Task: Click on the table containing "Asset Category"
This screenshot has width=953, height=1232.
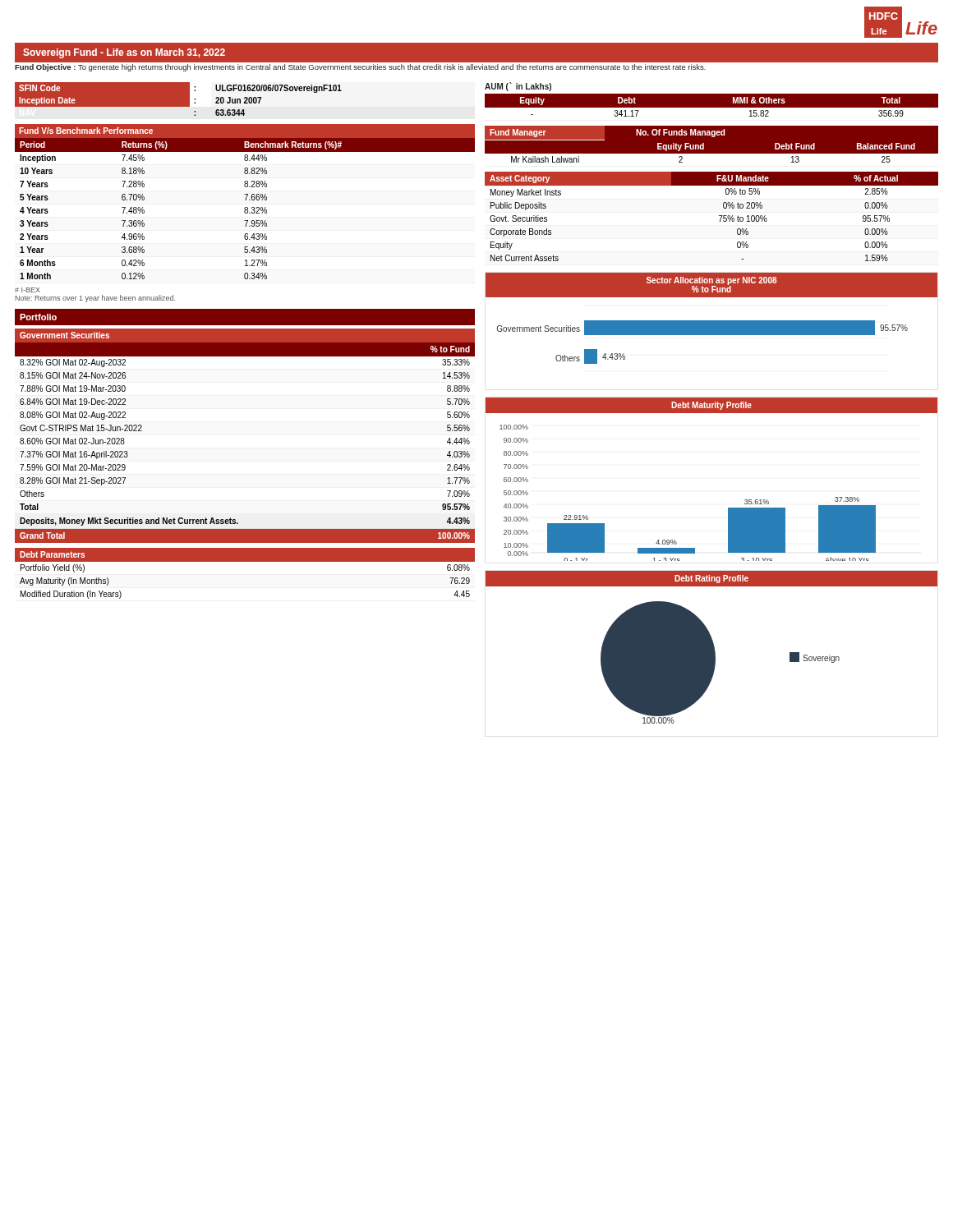Action: coord(711,218)
